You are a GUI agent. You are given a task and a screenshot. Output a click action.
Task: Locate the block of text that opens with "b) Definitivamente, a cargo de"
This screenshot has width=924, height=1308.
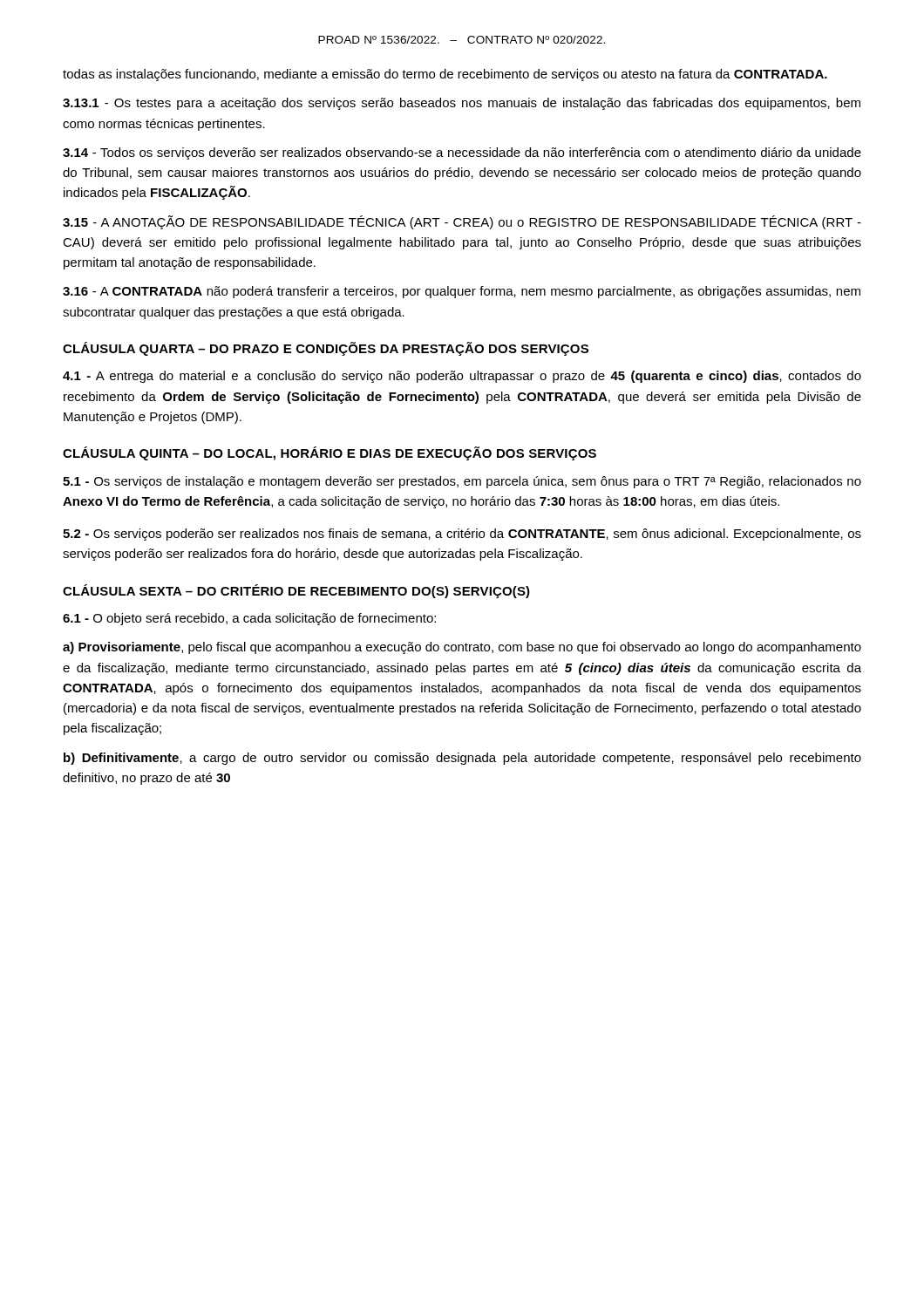coord(462,767)
